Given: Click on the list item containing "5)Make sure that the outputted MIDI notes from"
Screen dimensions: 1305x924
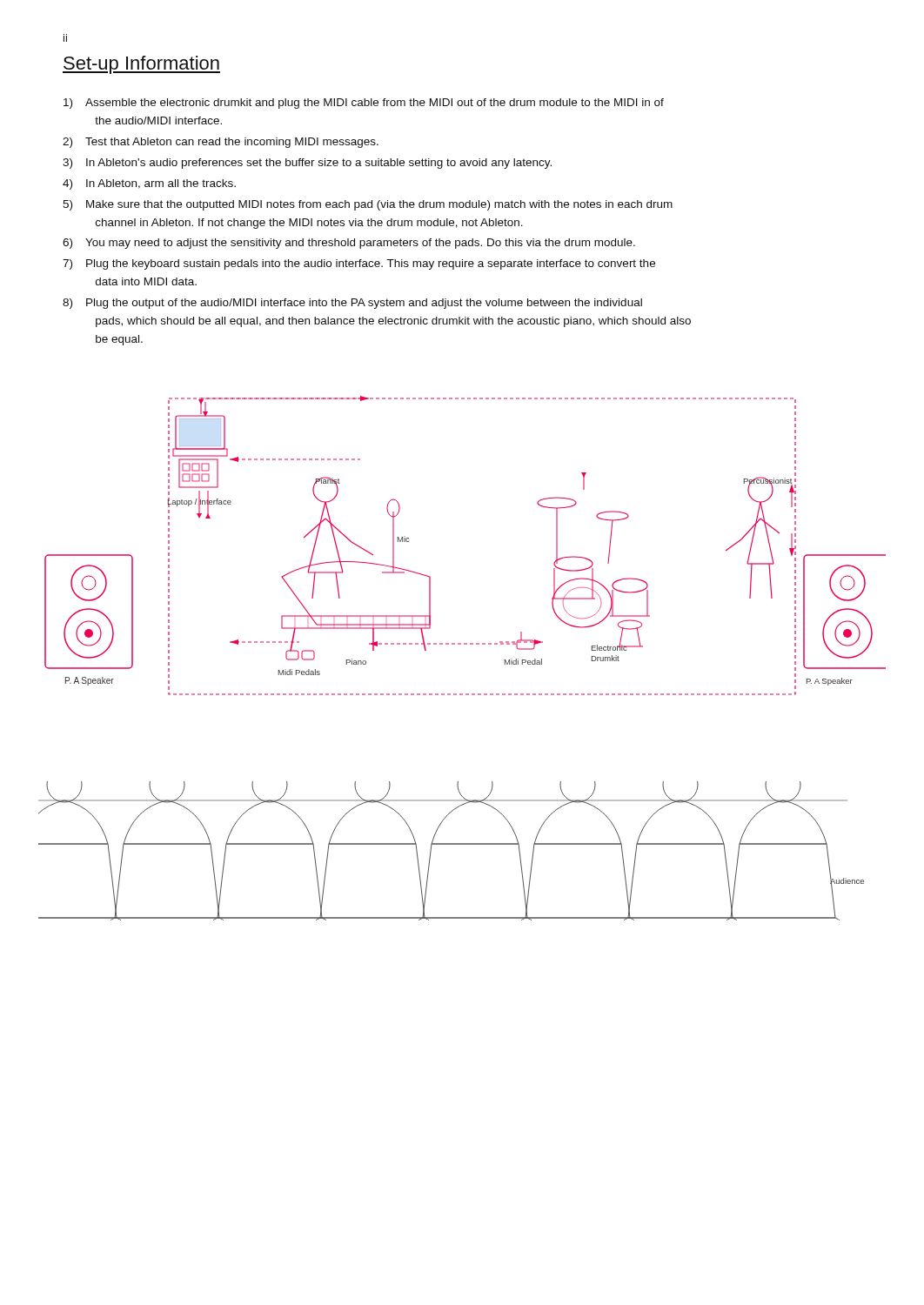Looking at the screenshot, I should tap(467, 214).
